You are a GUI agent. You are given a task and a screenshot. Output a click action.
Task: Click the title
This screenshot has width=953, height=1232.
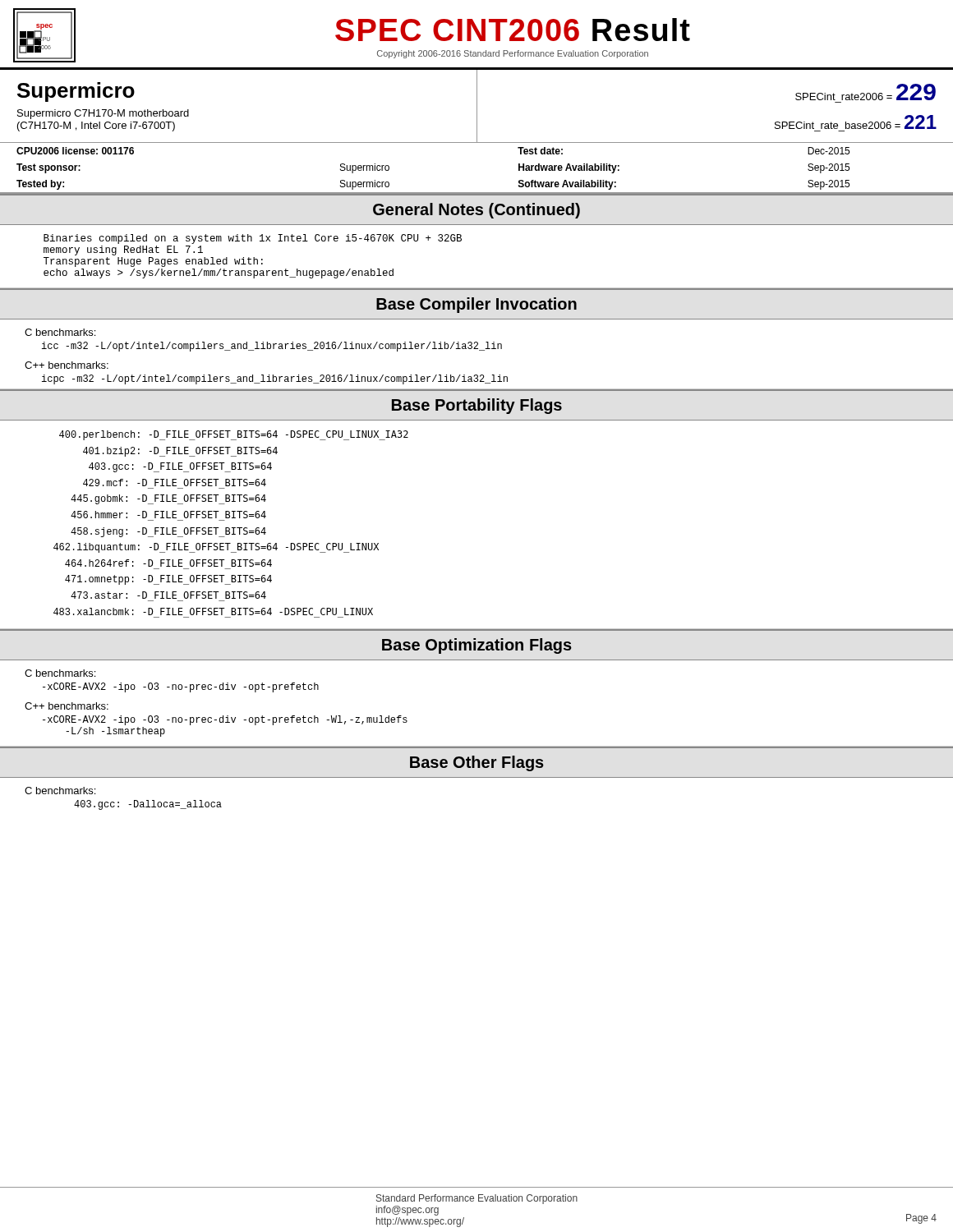tap(76, 90)
